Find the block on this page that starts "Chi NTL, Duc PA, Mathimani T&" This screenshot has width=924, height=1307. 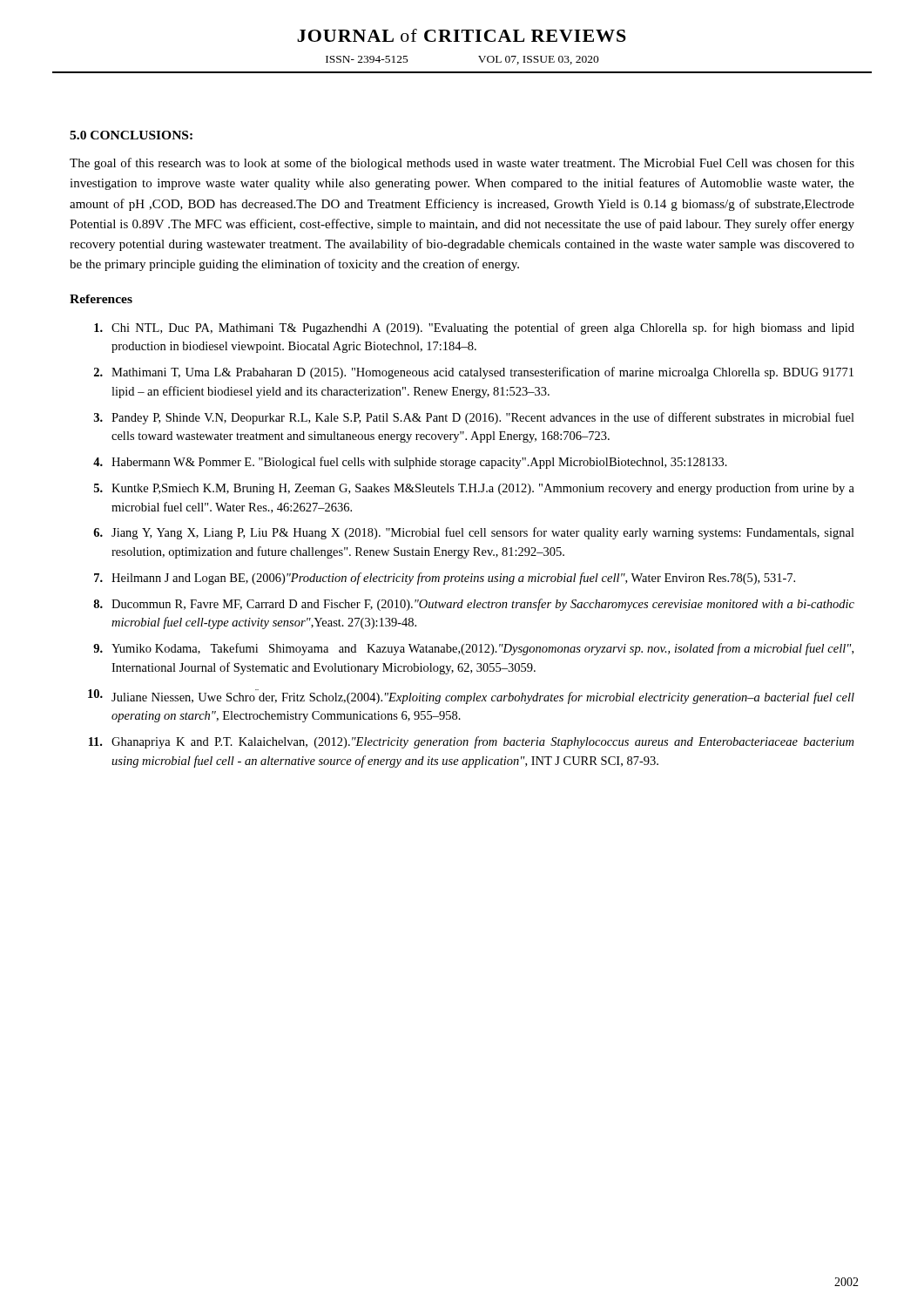pos(462,337)
